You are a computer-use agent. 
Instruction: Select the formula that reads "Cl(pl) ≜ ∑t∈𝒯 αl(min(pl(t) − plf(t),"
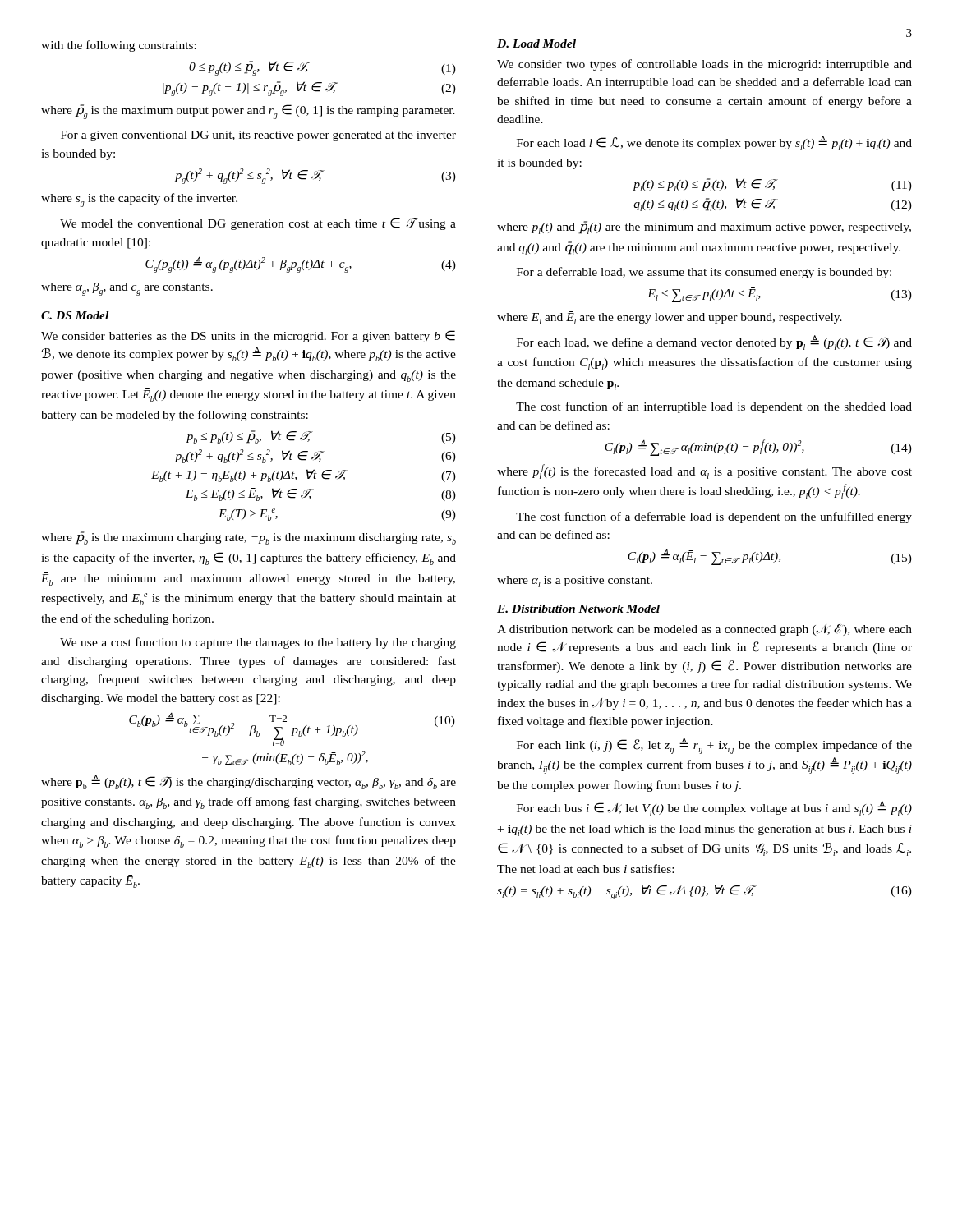(x=758, y=448)
